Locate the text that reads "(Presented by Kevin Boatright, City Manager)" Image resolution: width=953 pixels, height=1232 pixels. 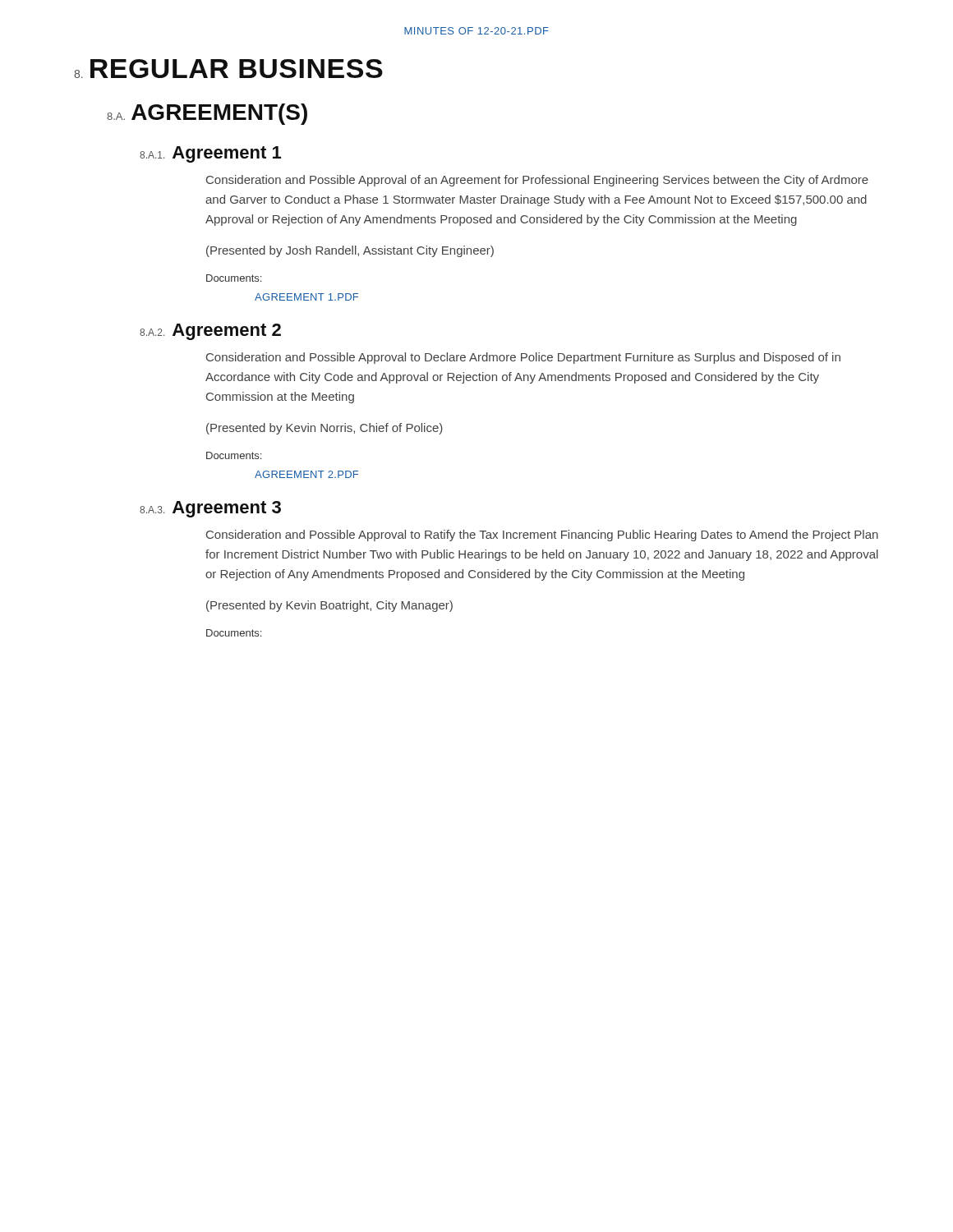[x=329, y=605]
